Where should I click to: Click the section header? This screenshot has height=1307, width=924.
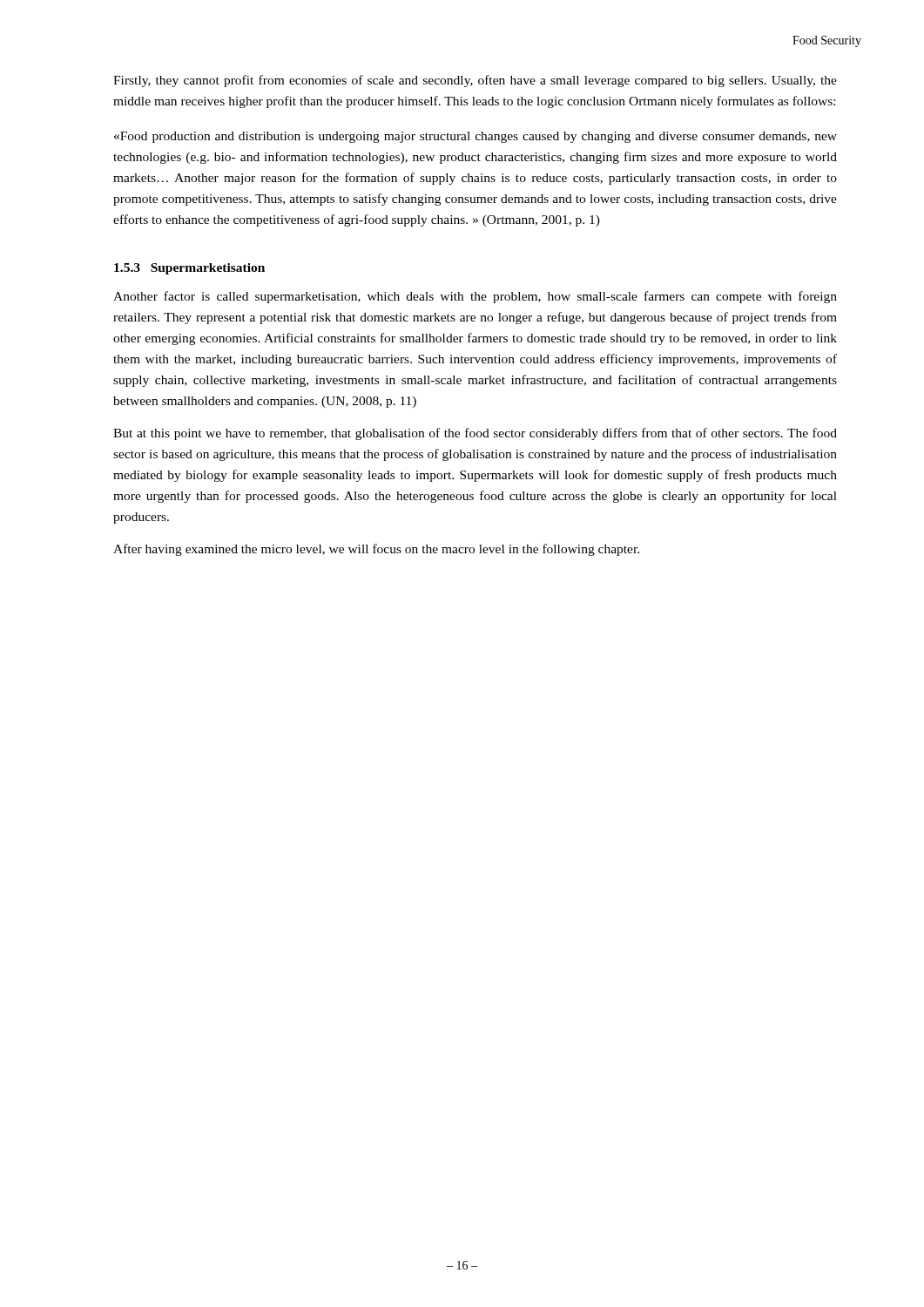(x=189, y=267)
